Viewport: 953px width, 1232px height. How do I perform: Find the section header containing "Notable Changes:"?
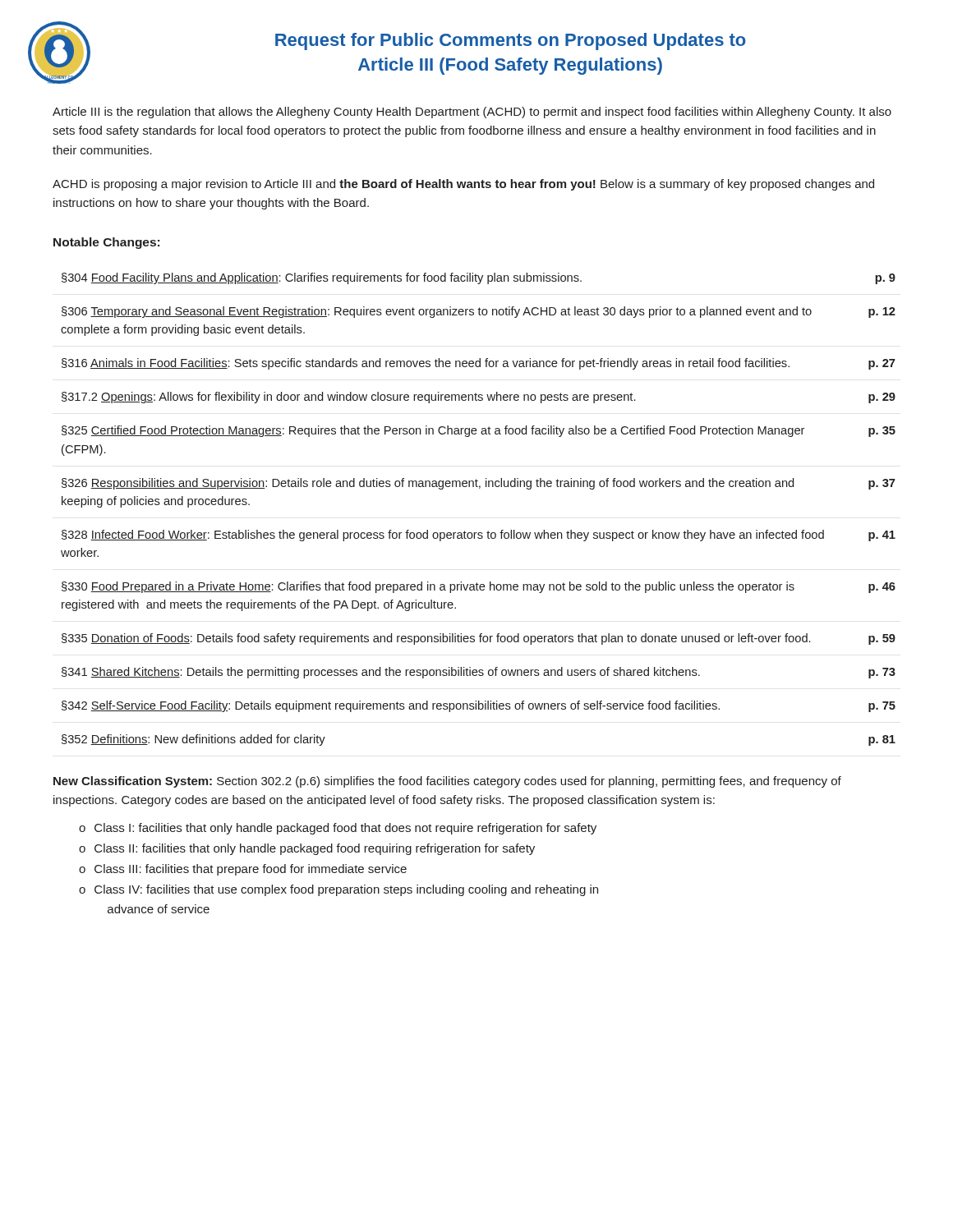[107, 242]
